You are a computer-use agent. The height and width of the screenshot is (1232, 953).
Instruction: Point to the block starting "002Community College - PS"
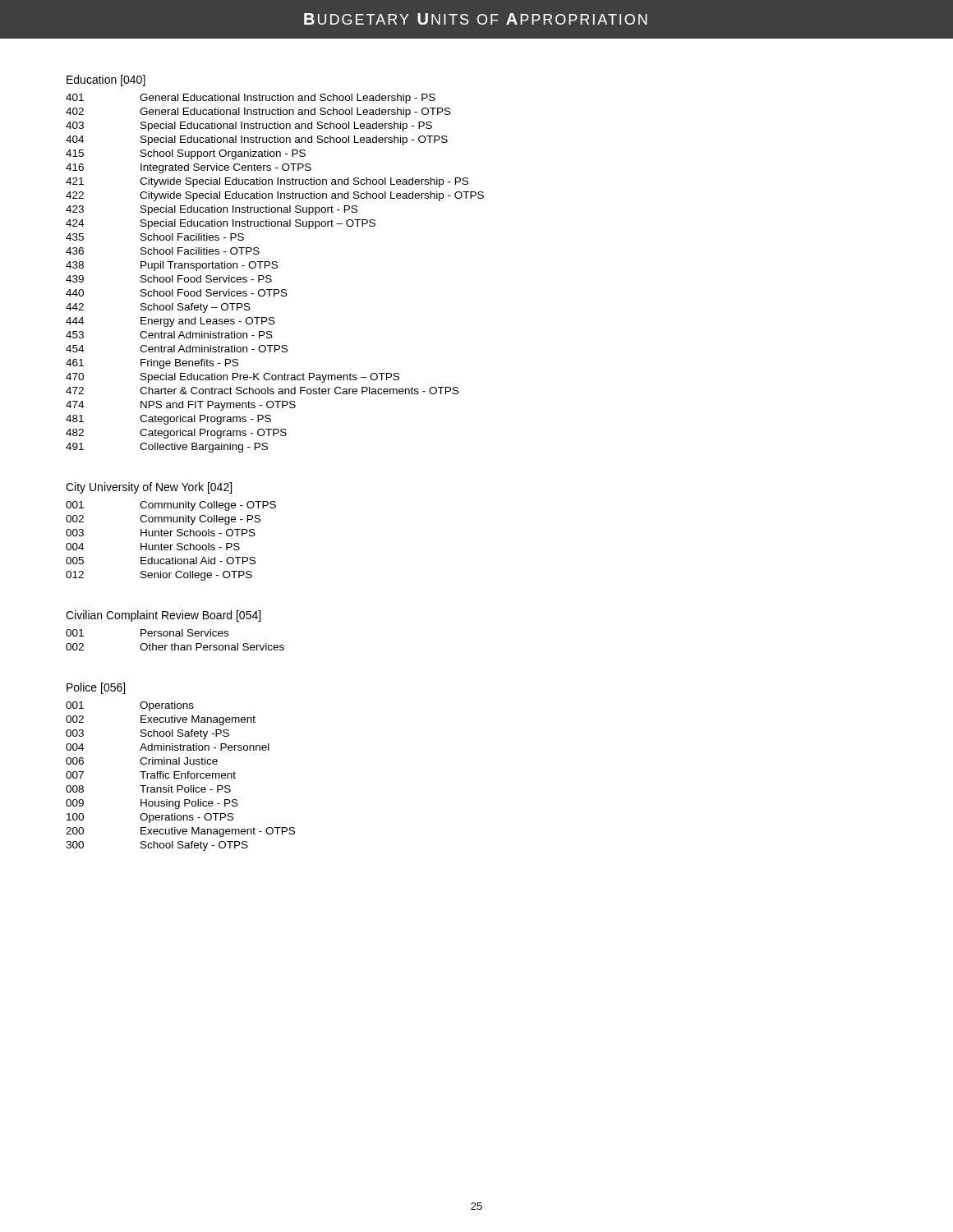click(163, 520)
